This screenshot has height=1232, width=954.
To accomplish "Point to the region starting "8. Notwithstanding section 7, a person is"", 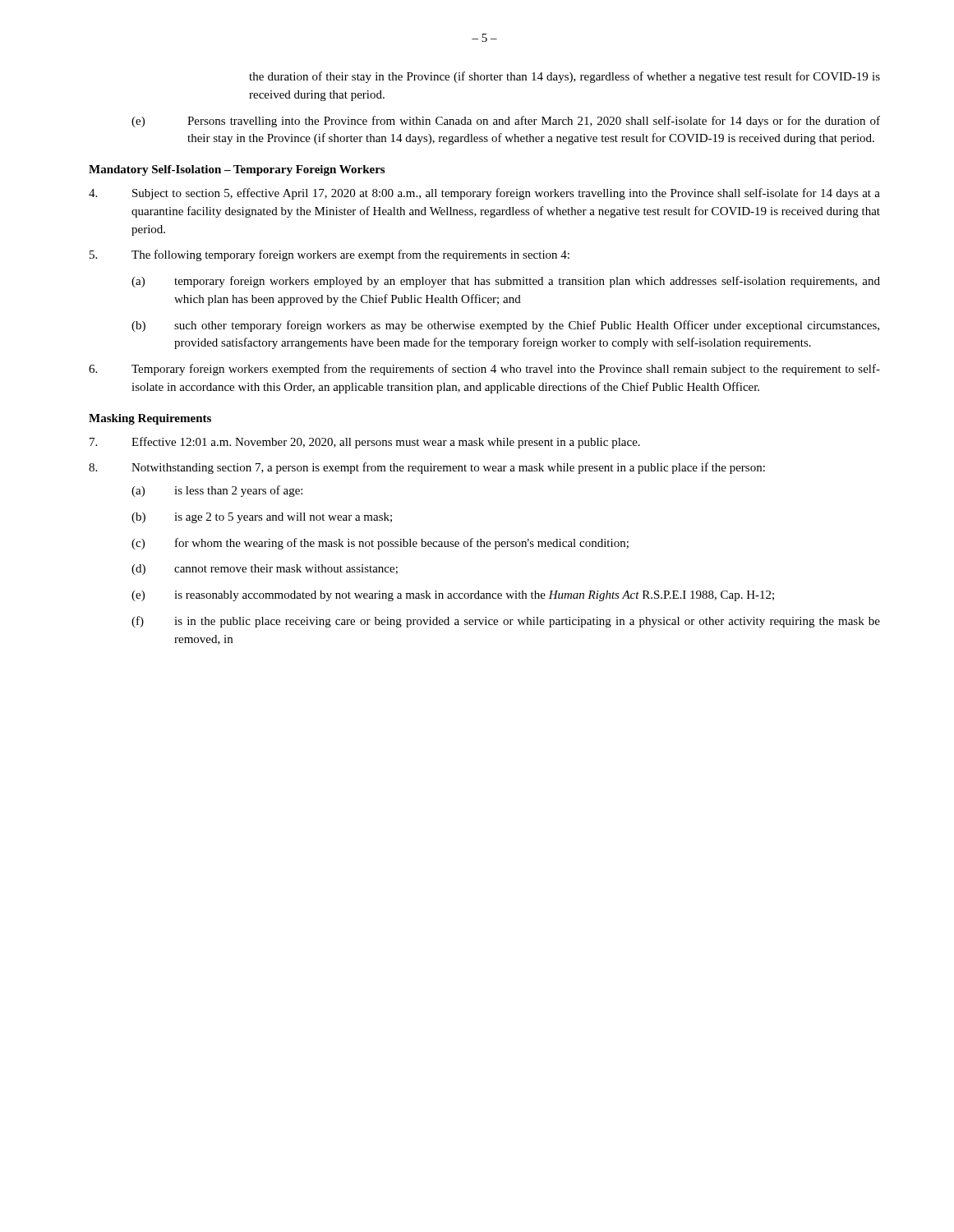I will (x=484, y=468).
